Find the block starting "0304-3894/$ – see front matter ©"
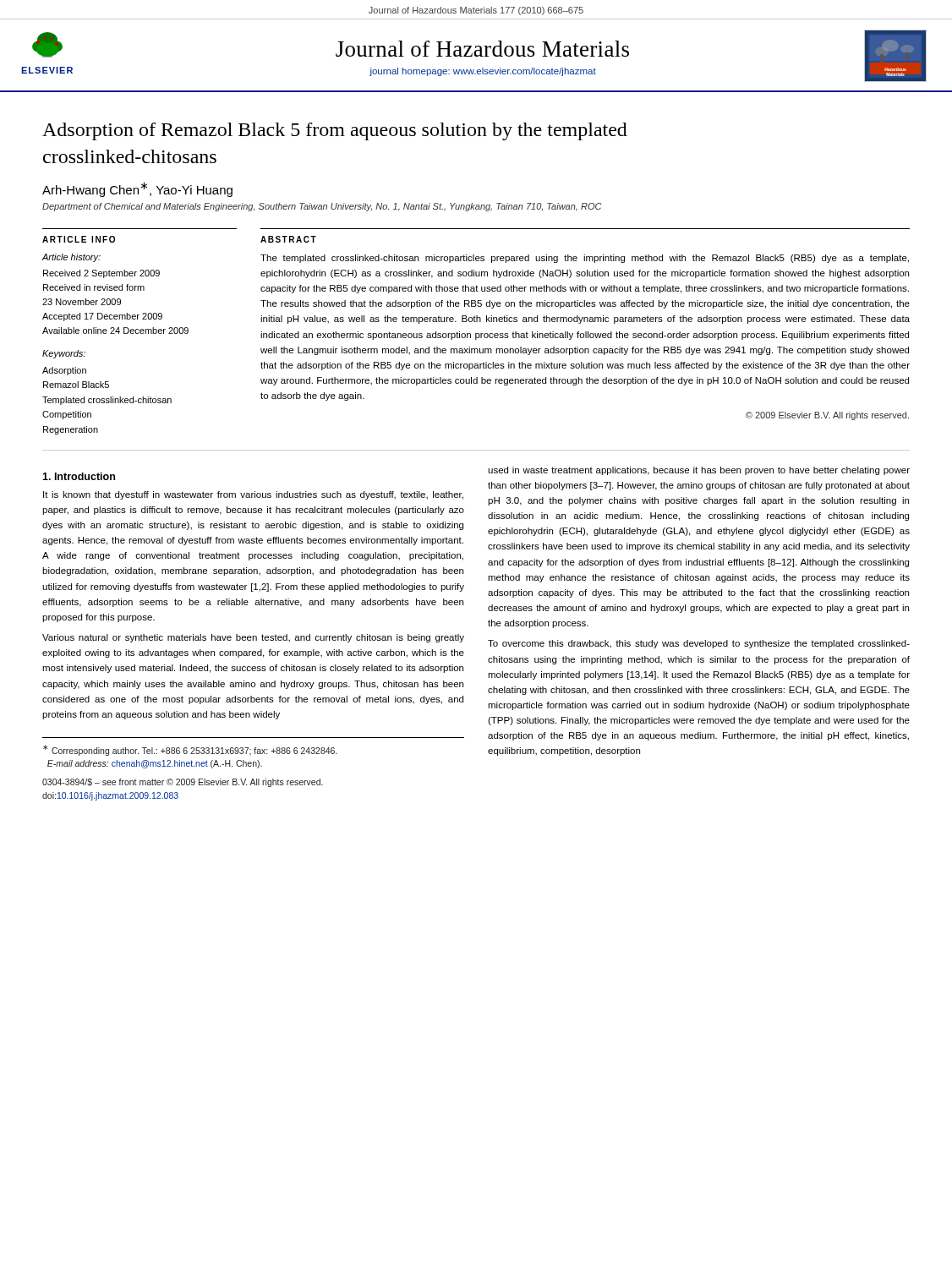Image resolution: width=952 pixels, height=1268 pixels. 183,789
